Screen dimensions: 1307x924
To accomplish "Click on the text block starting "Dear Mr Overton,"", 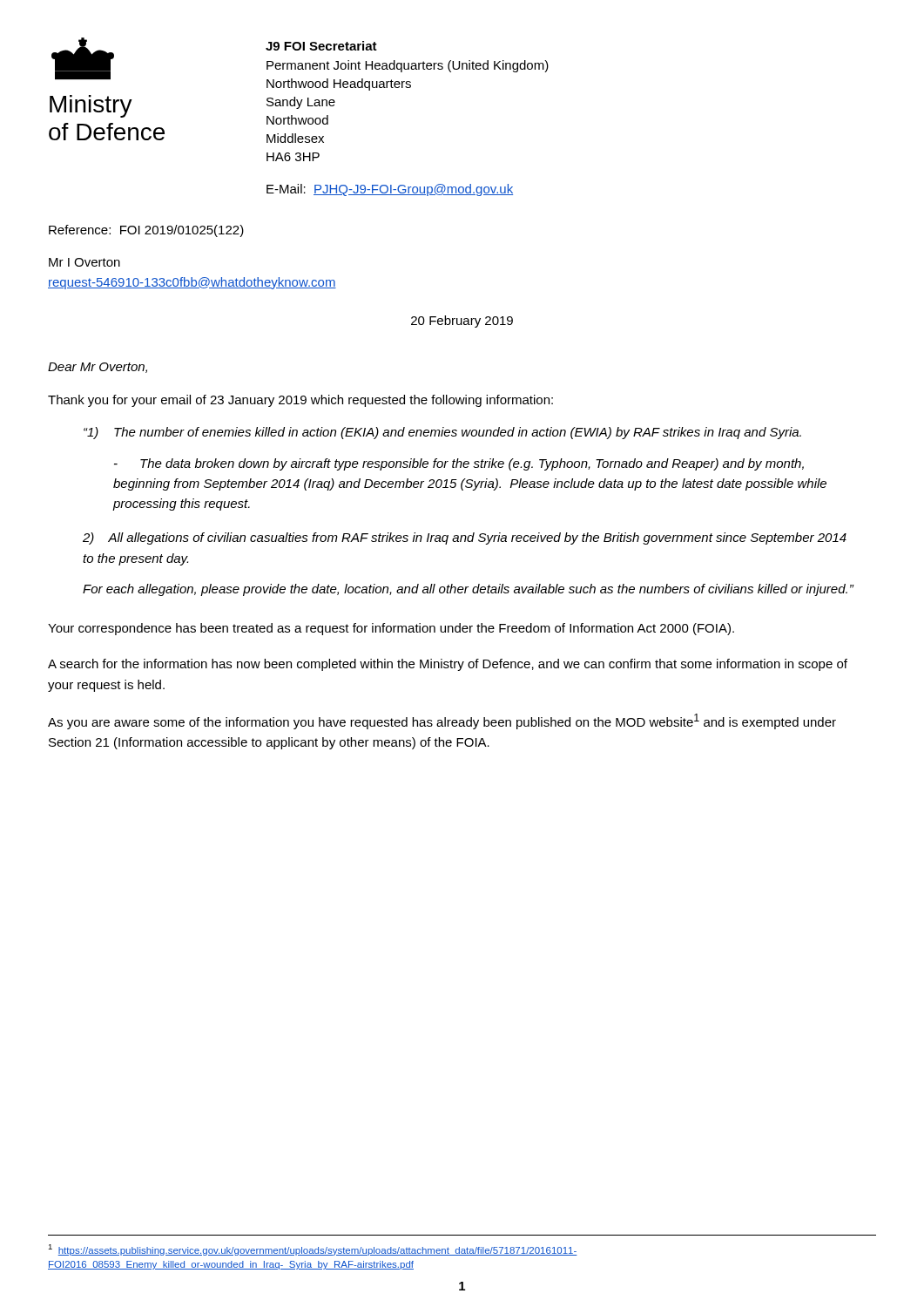I will (98, 366).
